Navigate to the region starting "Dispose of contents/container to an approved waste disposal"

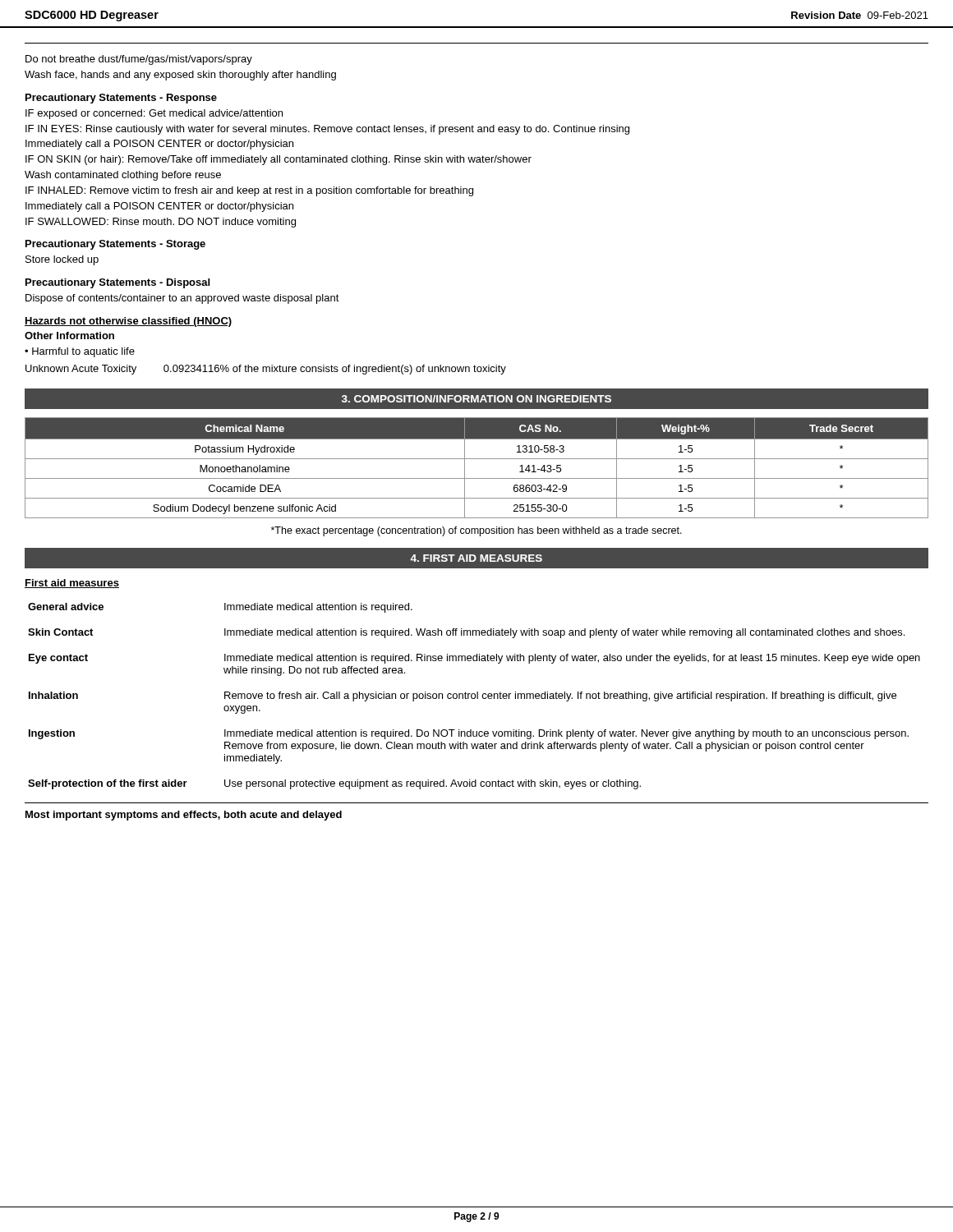[x=182, y=298]
